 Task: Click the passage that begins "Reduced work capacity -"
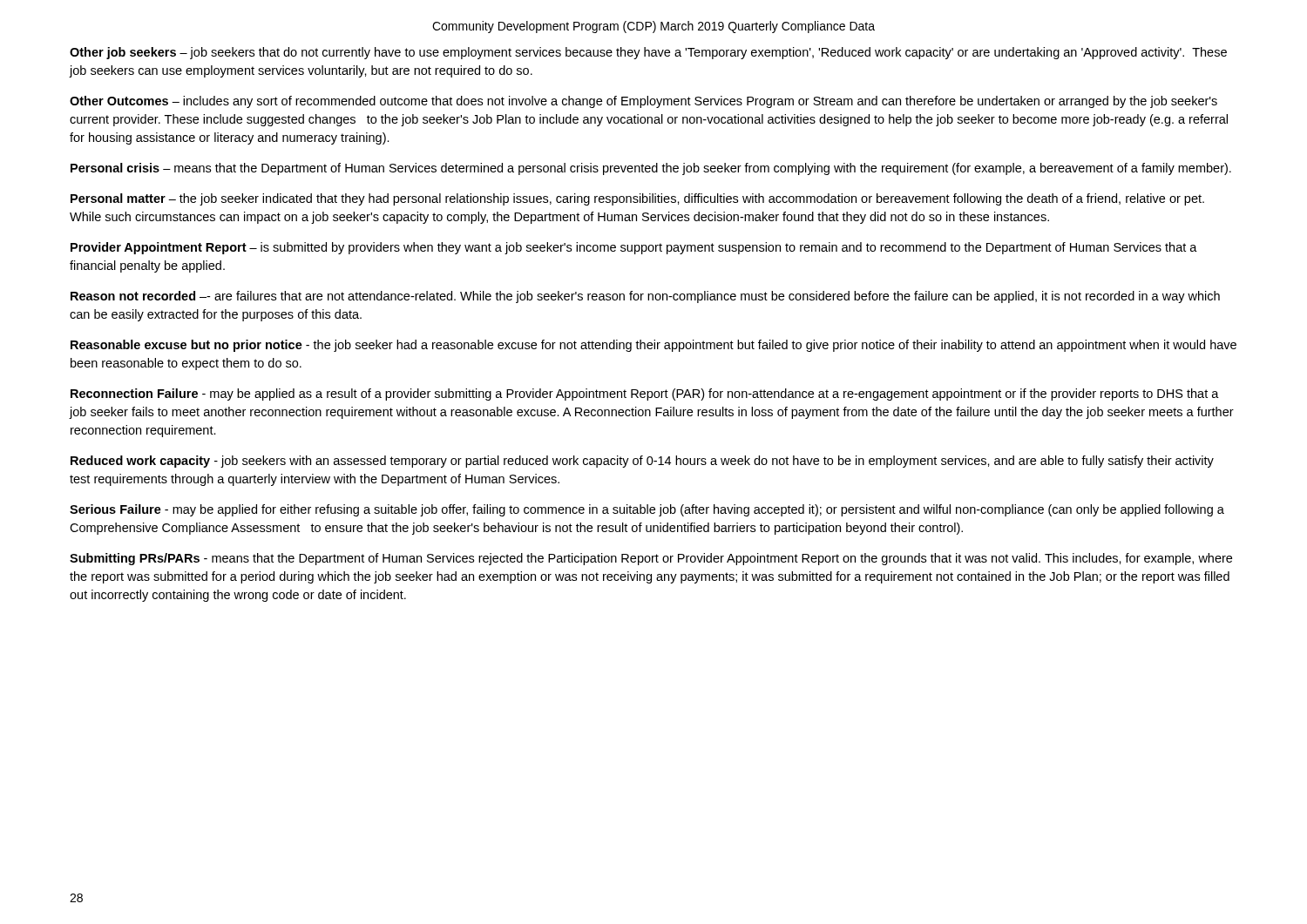642,470
